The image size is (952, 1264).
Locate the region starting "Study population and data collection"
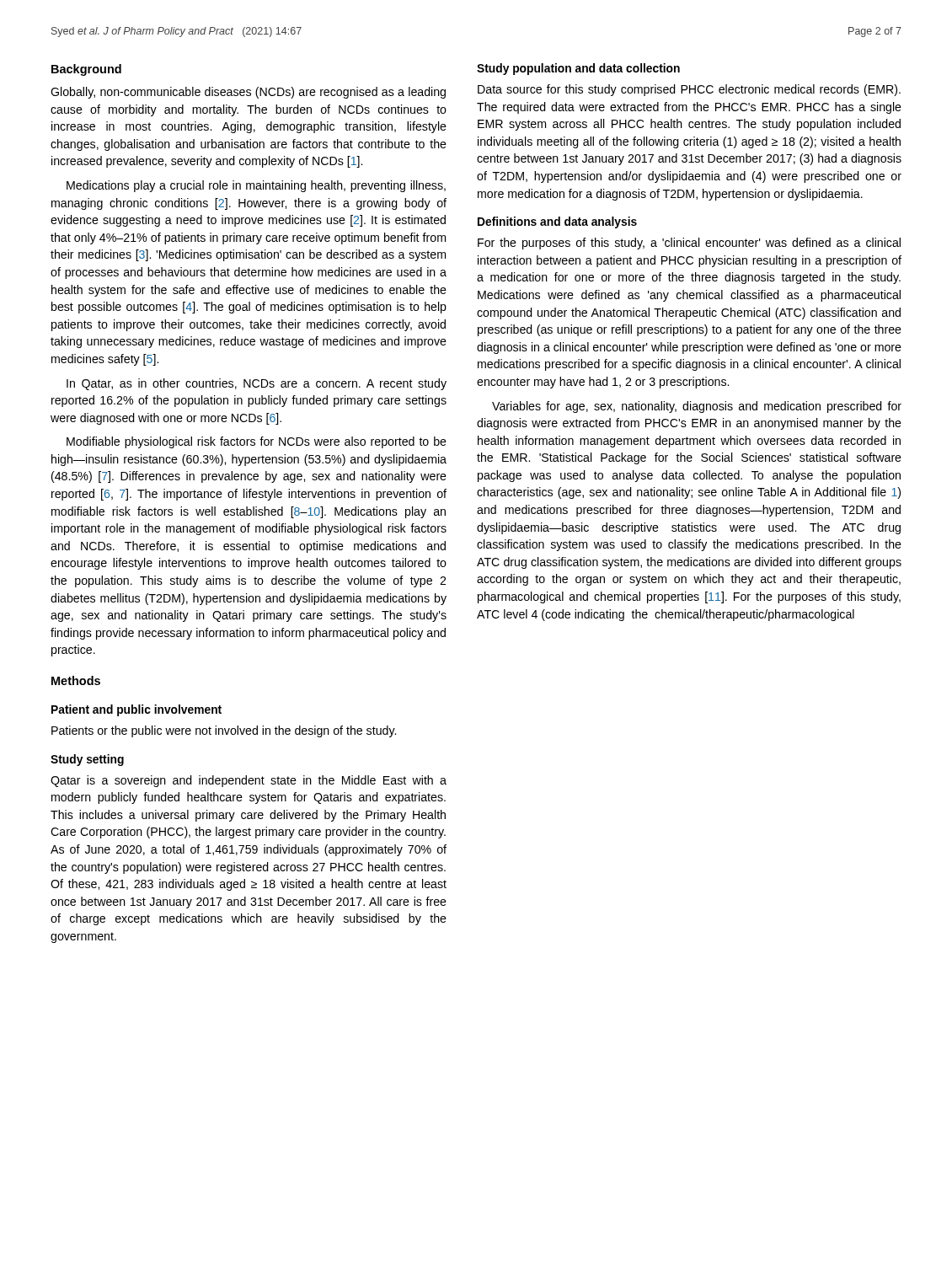[x=689, y=69]
